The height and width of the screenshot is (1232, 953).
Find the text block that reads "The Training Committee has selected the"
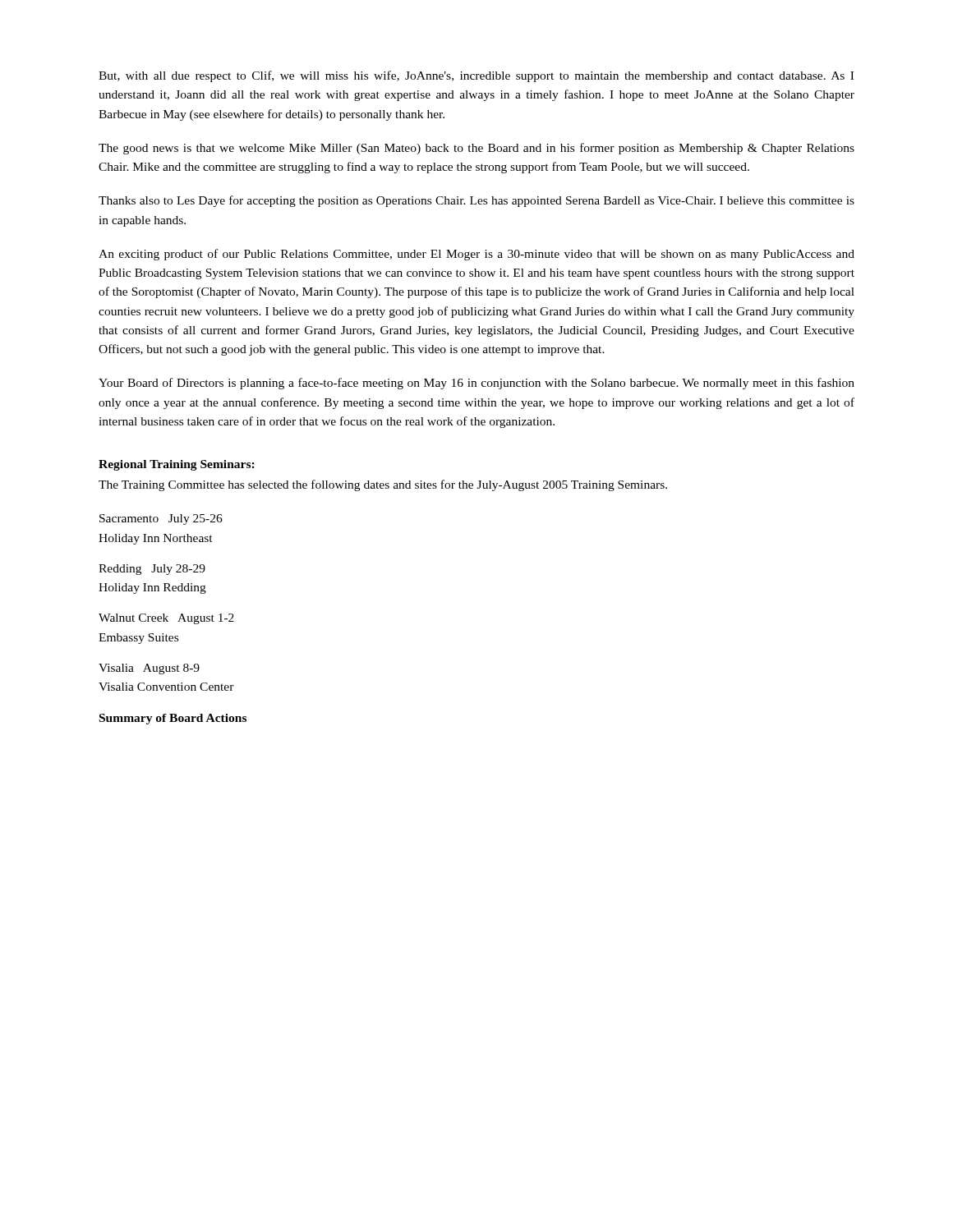point(383,484)
